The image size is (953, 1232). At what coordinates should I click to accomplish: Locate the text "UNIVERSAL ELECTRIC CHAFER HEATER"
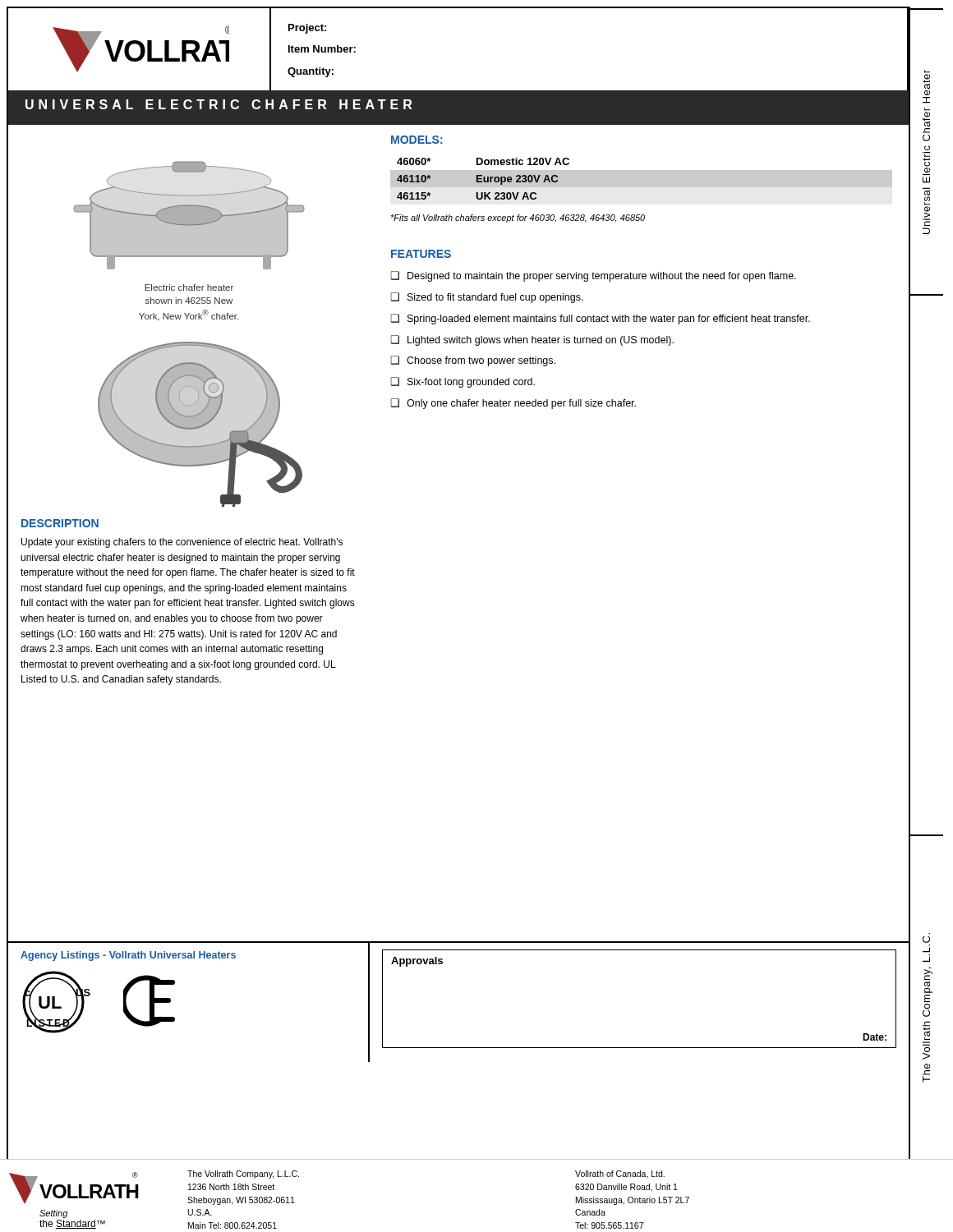click(221, 105)
